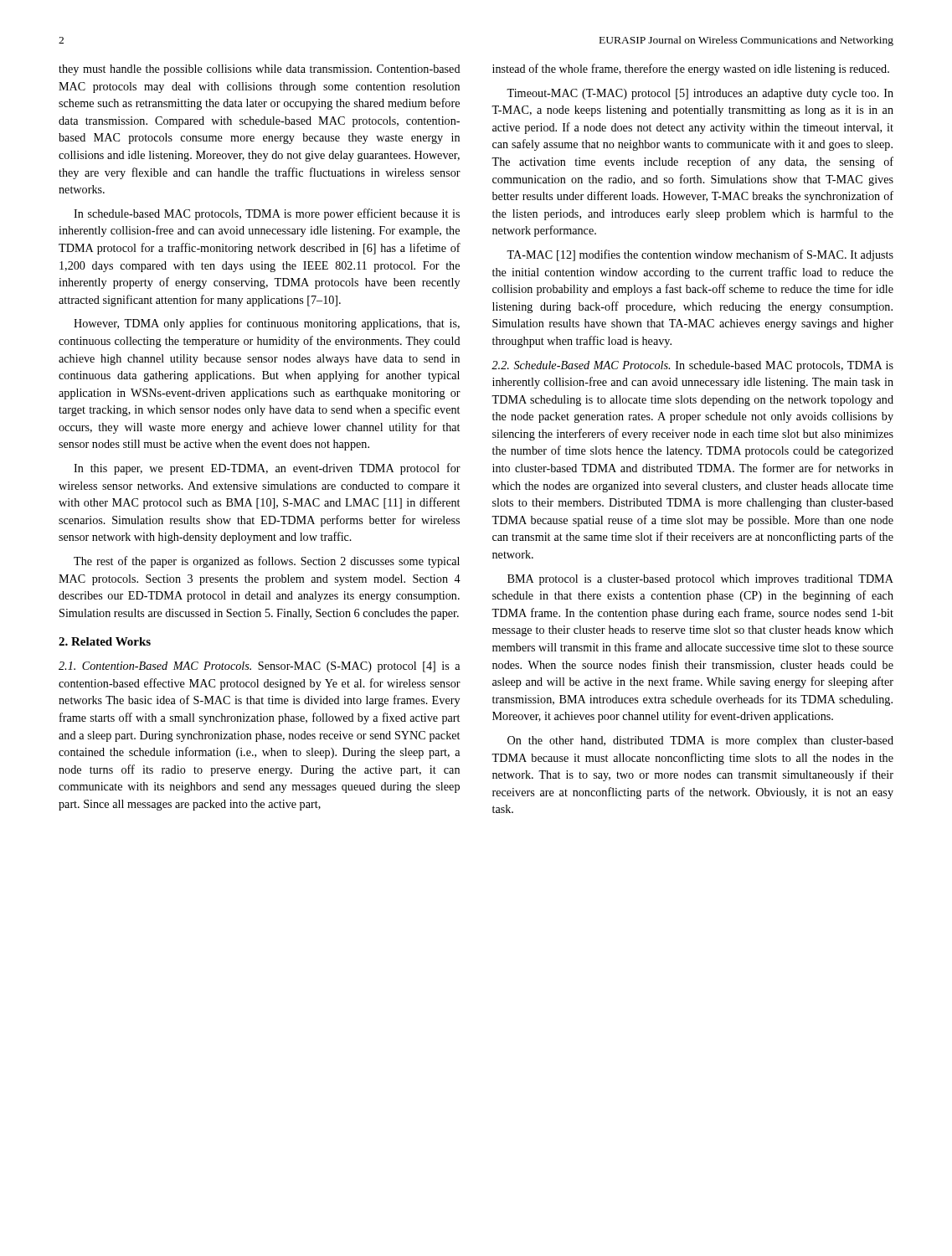Image resolution: width=952 pixels, height=1256 pixels.
Task: Click on the region starting "2. Schedule-Based MAC Protocols. In"
Action: (x=693, y=460)
